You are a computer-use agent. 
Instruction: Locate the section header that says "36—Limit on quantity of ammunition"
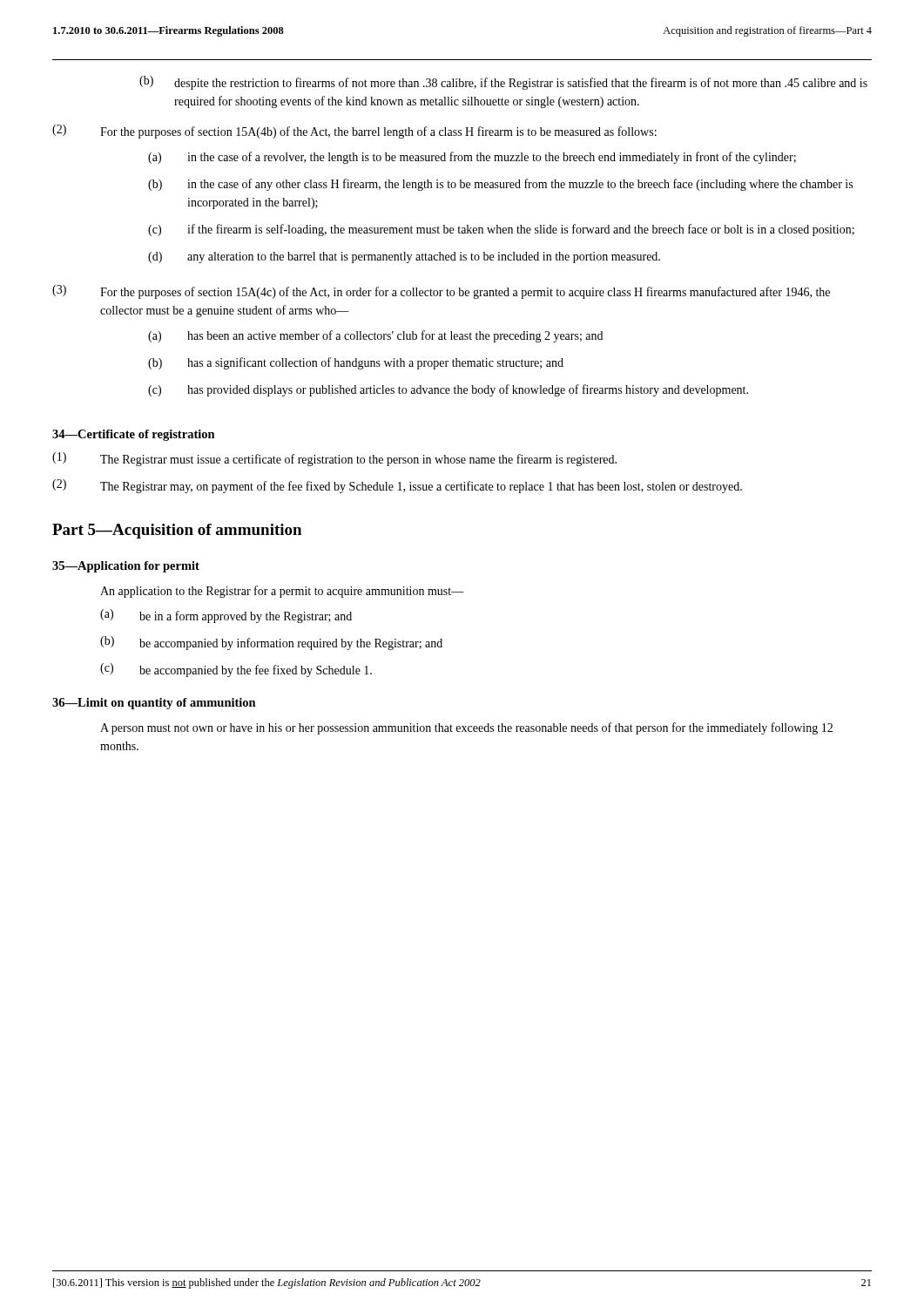click(x=154, y=702)
